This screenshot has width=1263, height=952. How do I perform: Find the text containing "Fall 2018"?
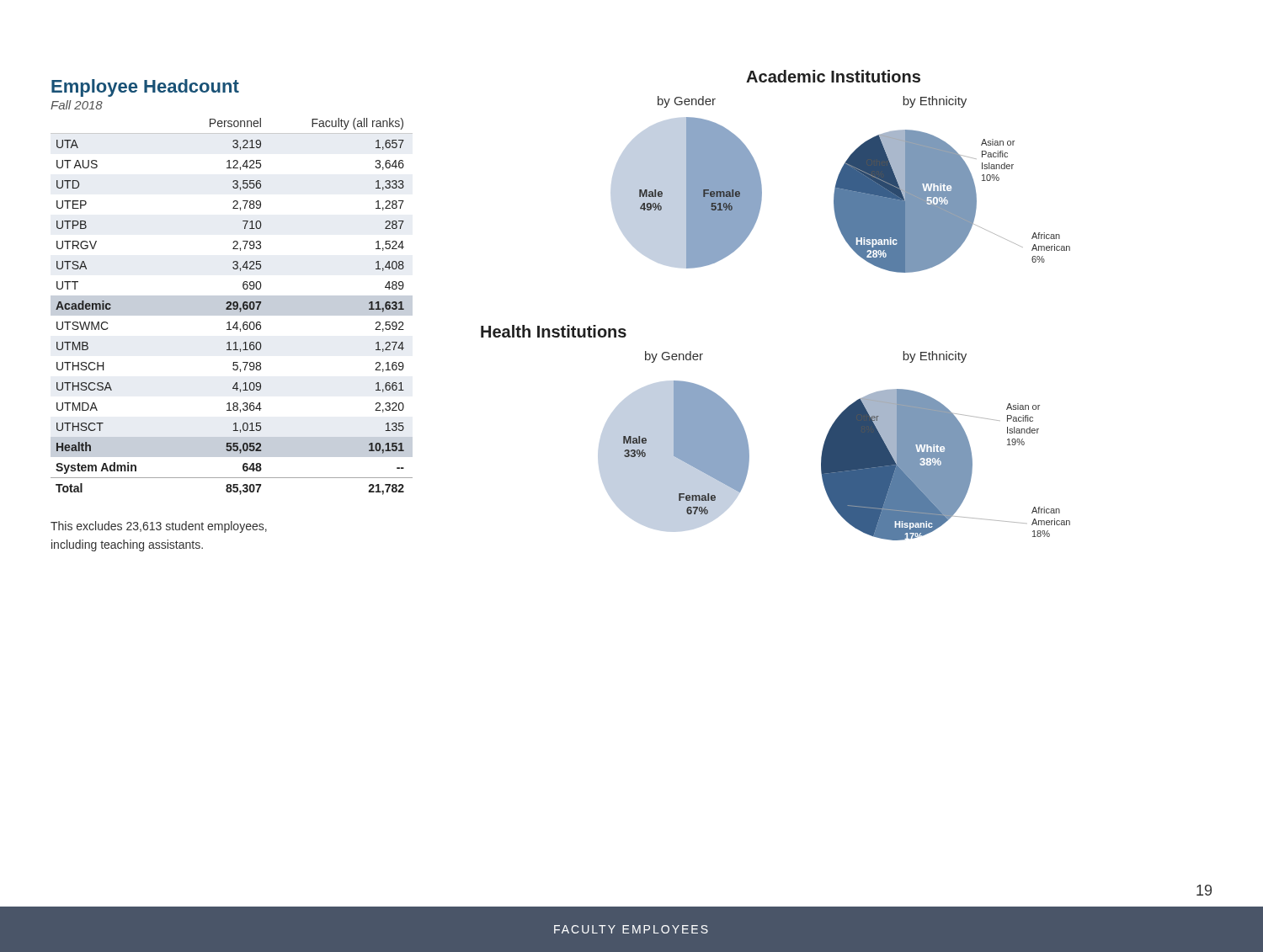coord(76,105)
